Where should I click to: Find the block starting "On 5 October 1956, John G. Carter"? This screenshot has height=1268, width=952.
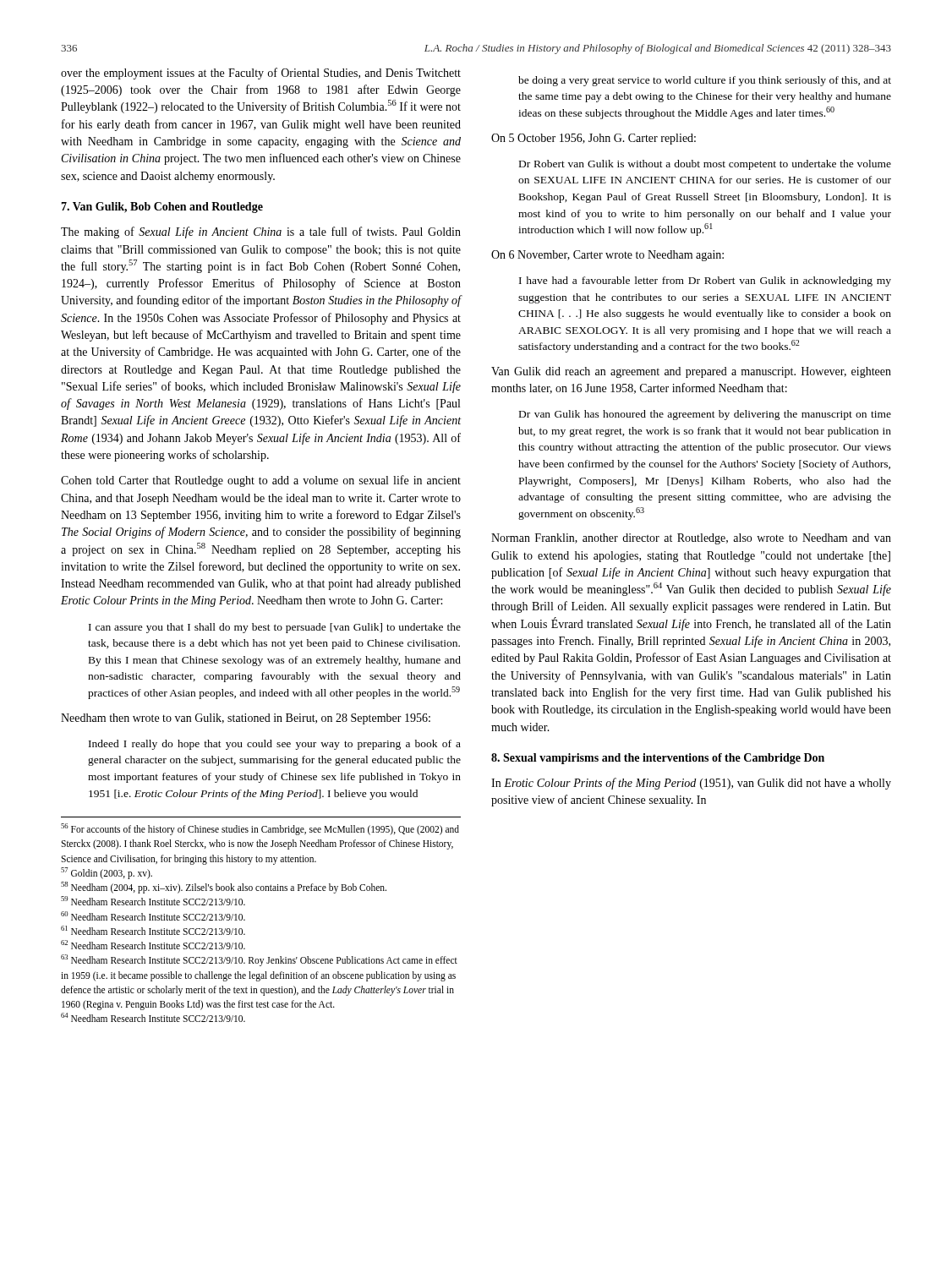(x=691, y=138)
